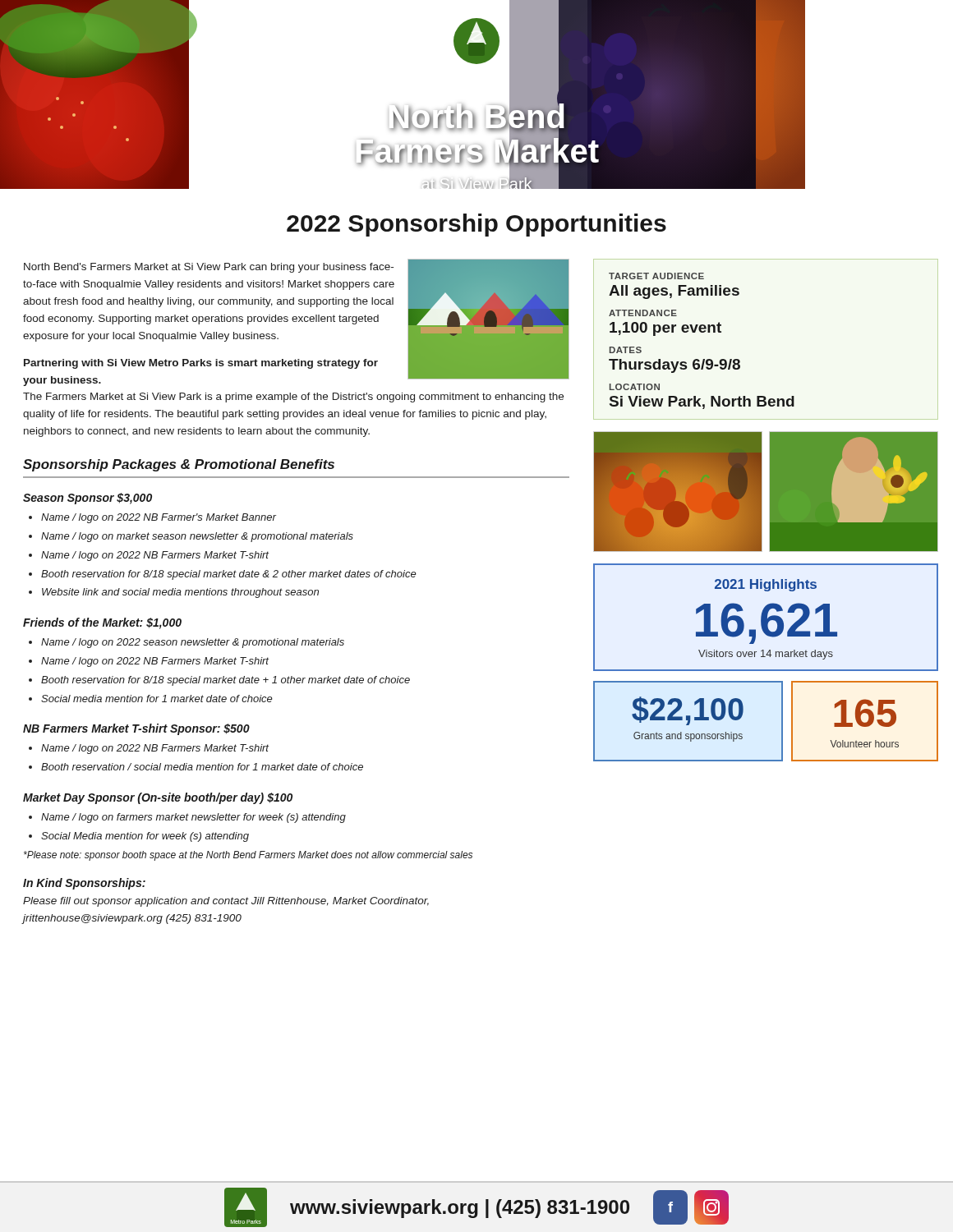Viewport: 953px width, 1232px height.
Task: Locate the block of text that opens with "Partnering with Si View Metro Parks is"
Action: click(294, 397)
